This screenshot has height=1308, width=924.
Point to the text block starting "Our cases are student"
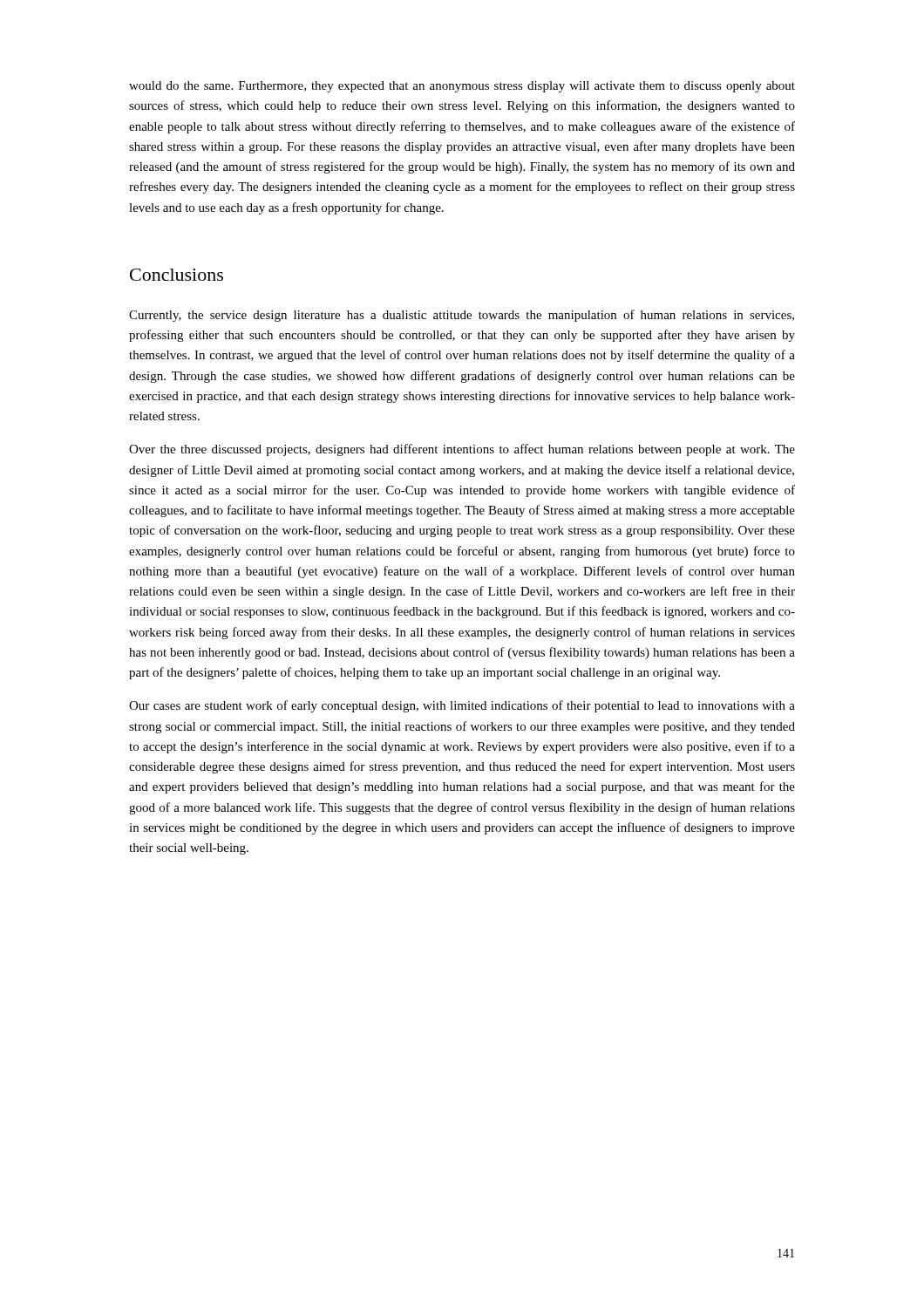click(462, 777)
